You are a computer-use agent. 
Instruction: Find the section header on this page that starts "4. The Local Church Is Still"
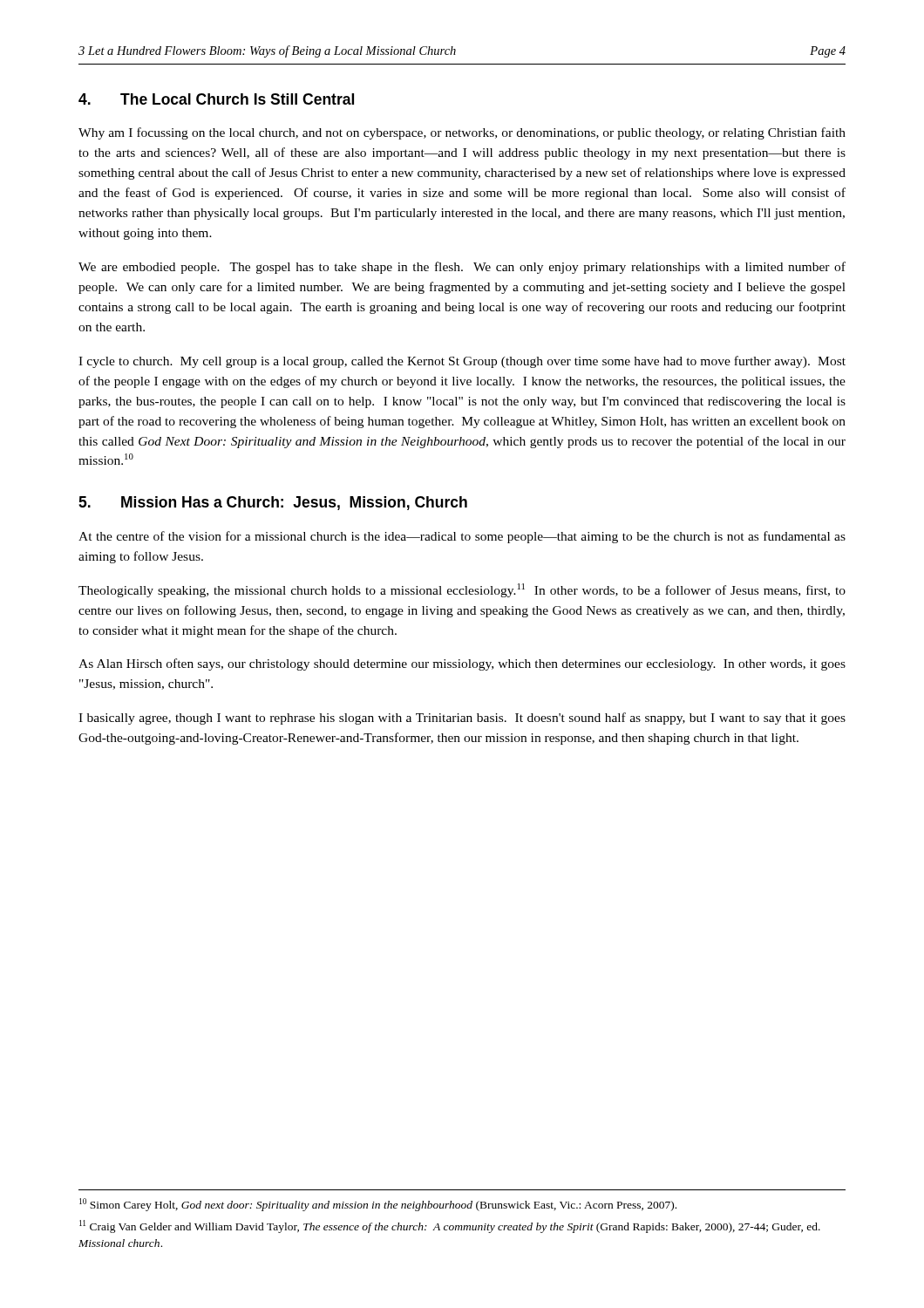(217, 100)
